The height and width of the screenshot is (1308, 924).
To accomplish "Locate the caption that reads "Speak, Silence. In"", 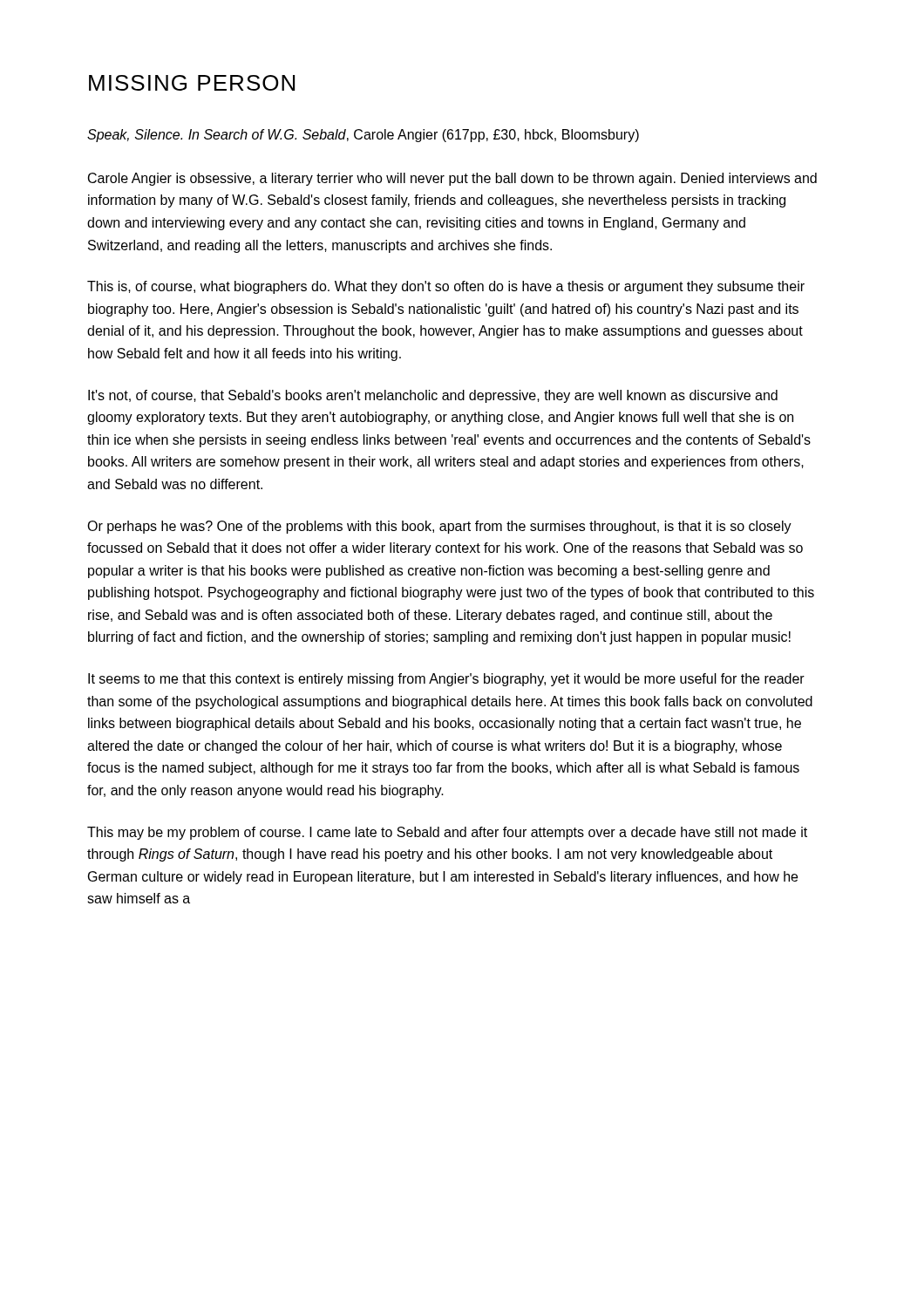I will click(363, 135).
